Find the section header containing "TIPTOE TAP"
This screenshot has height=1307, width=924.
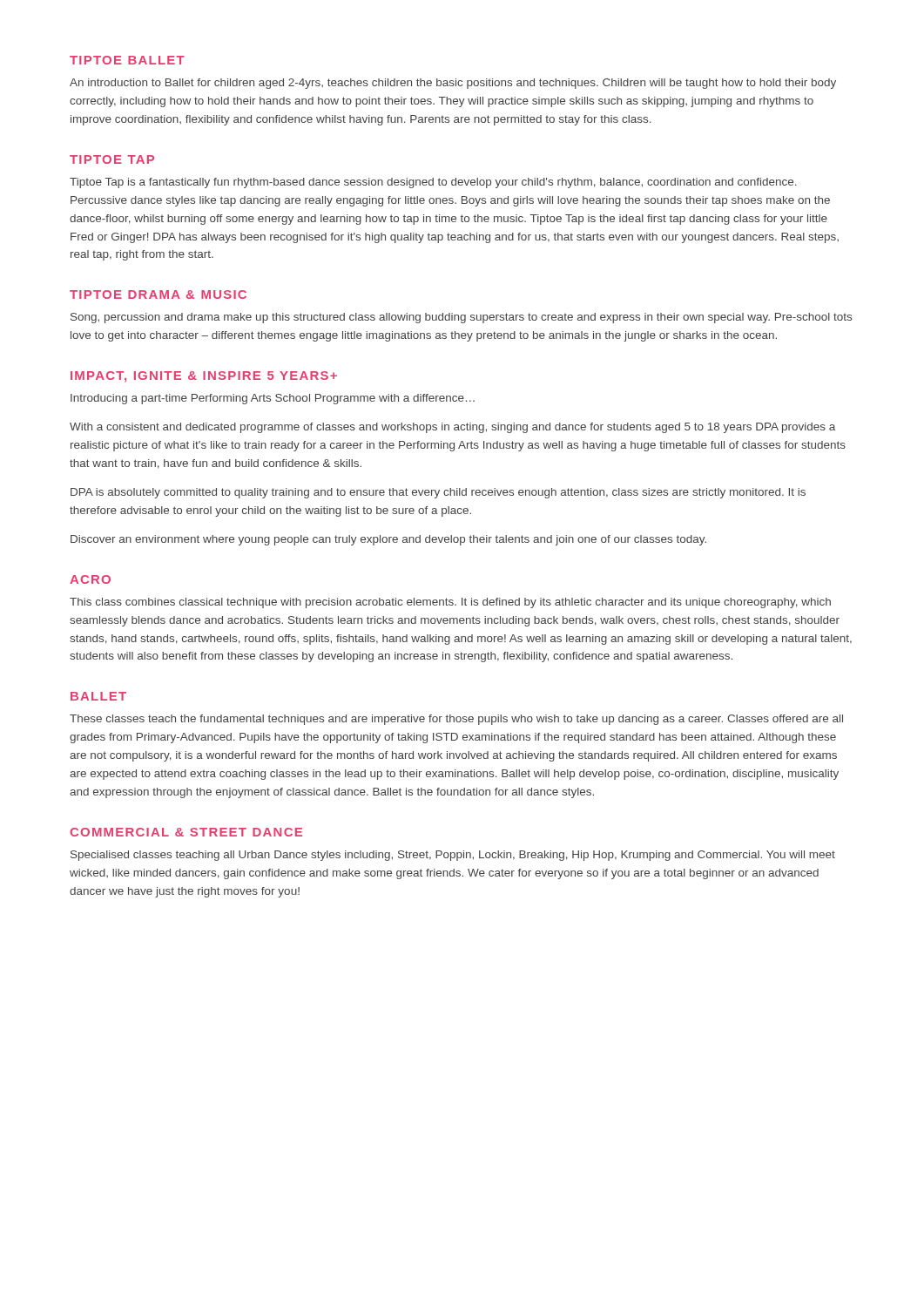[113, 159]
